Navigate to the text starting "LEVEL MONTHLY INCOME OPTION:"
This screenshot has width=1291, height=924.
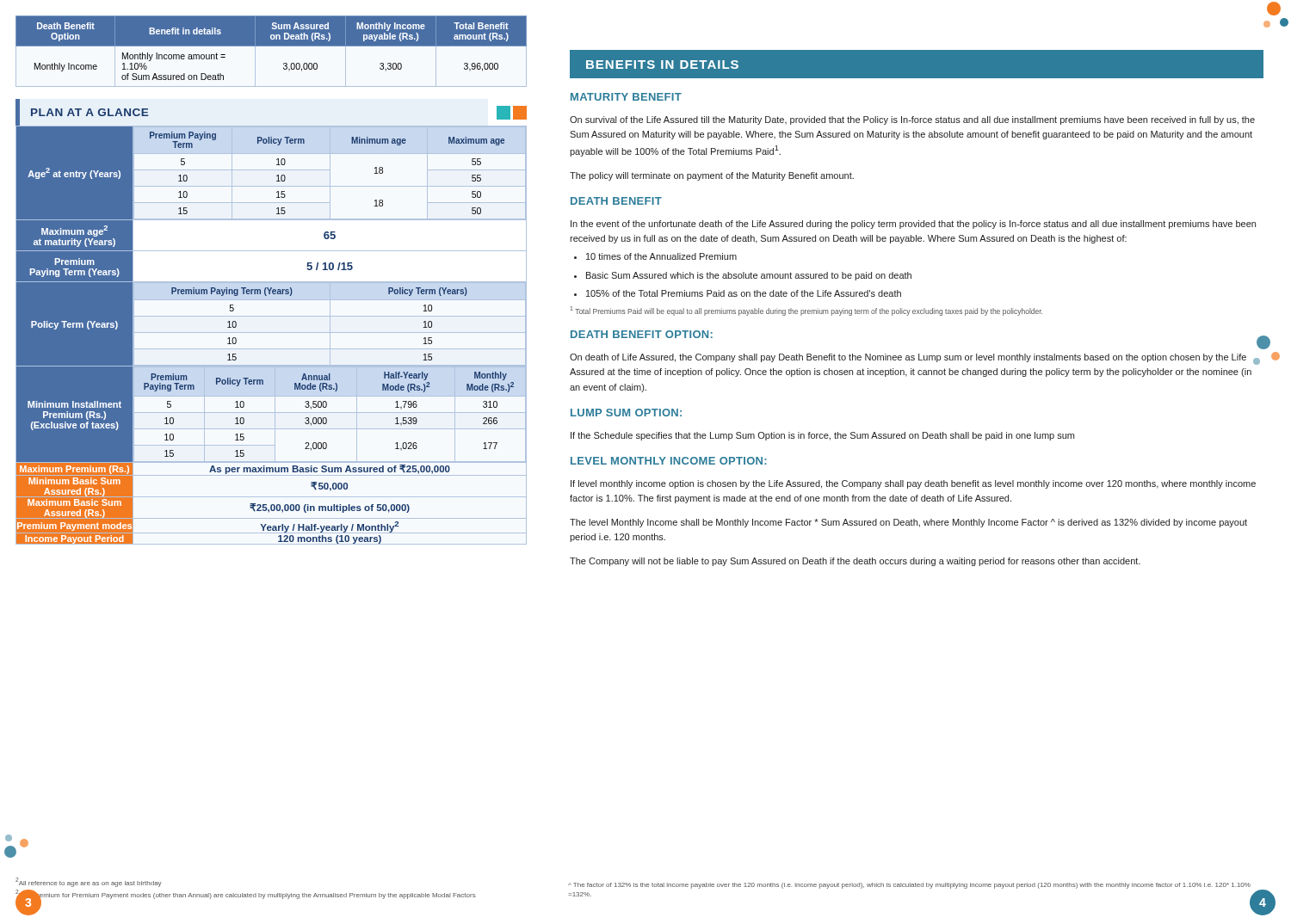tap(669, 461)
